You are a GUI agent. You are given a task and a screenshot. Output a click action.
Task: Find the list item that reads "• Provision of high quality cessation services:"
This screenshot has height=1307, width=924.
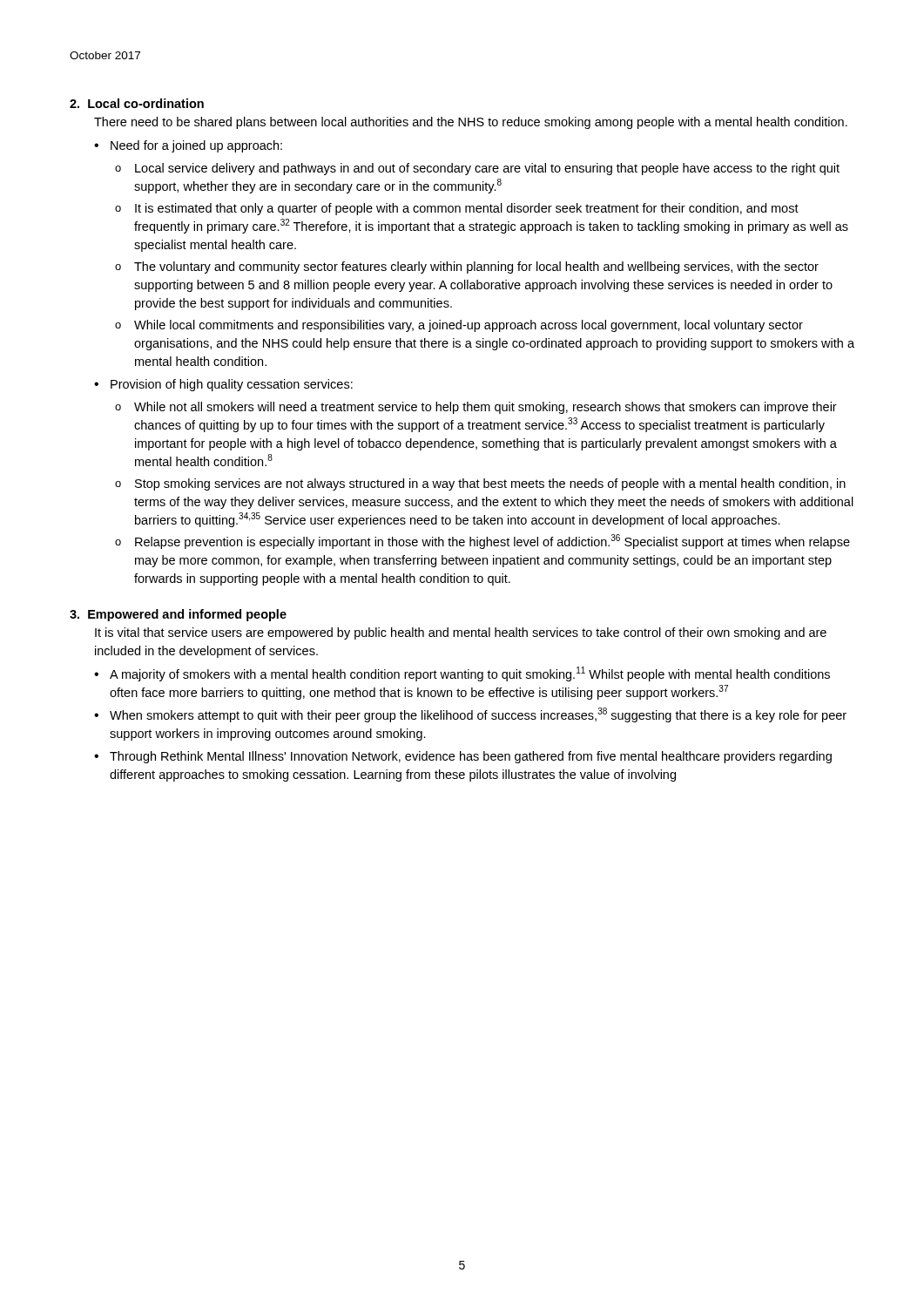pos(223,385)
